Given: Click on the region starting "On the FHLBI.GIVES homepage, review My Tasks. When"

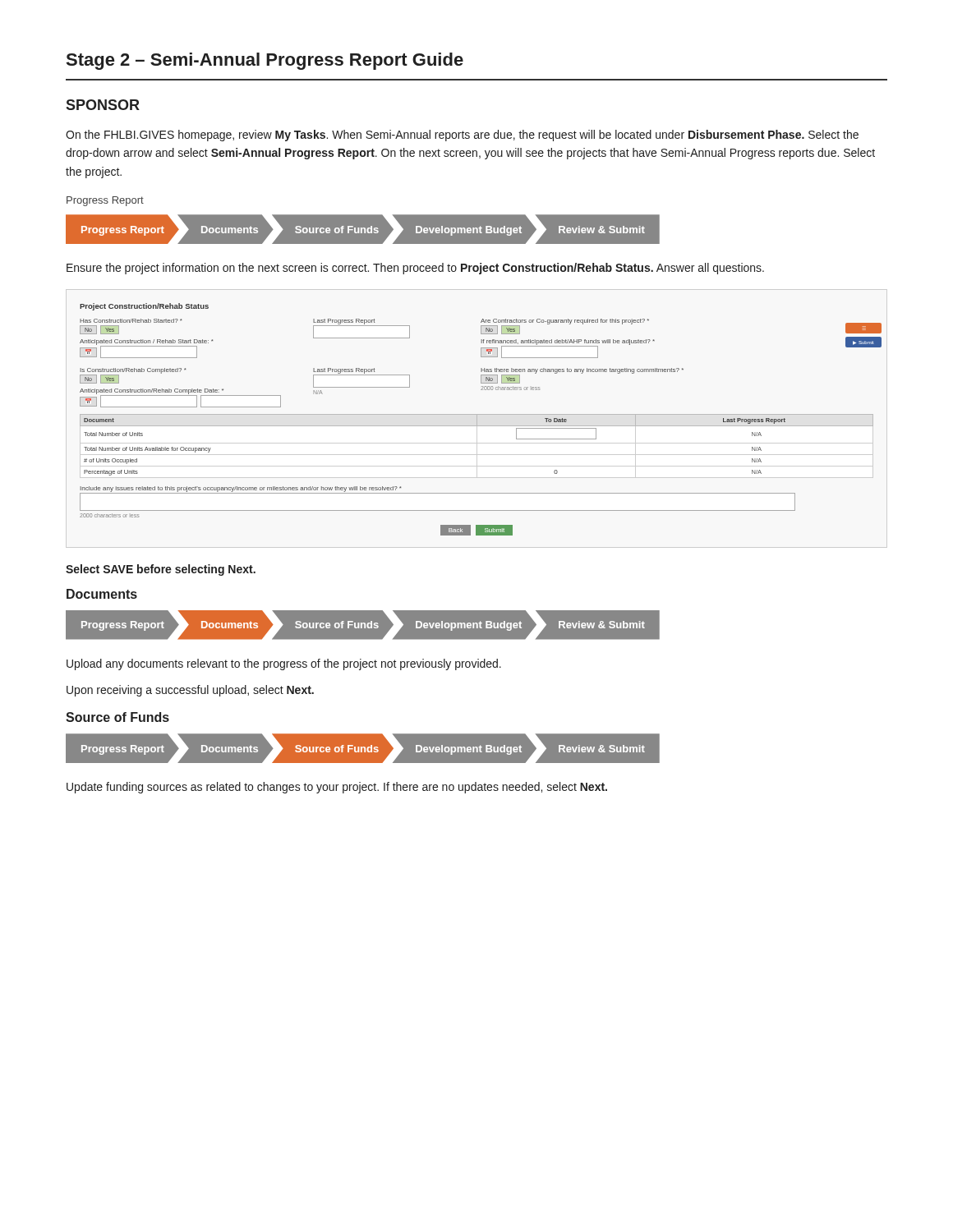Looking at the screenshot, I should (x=470, y=153).
